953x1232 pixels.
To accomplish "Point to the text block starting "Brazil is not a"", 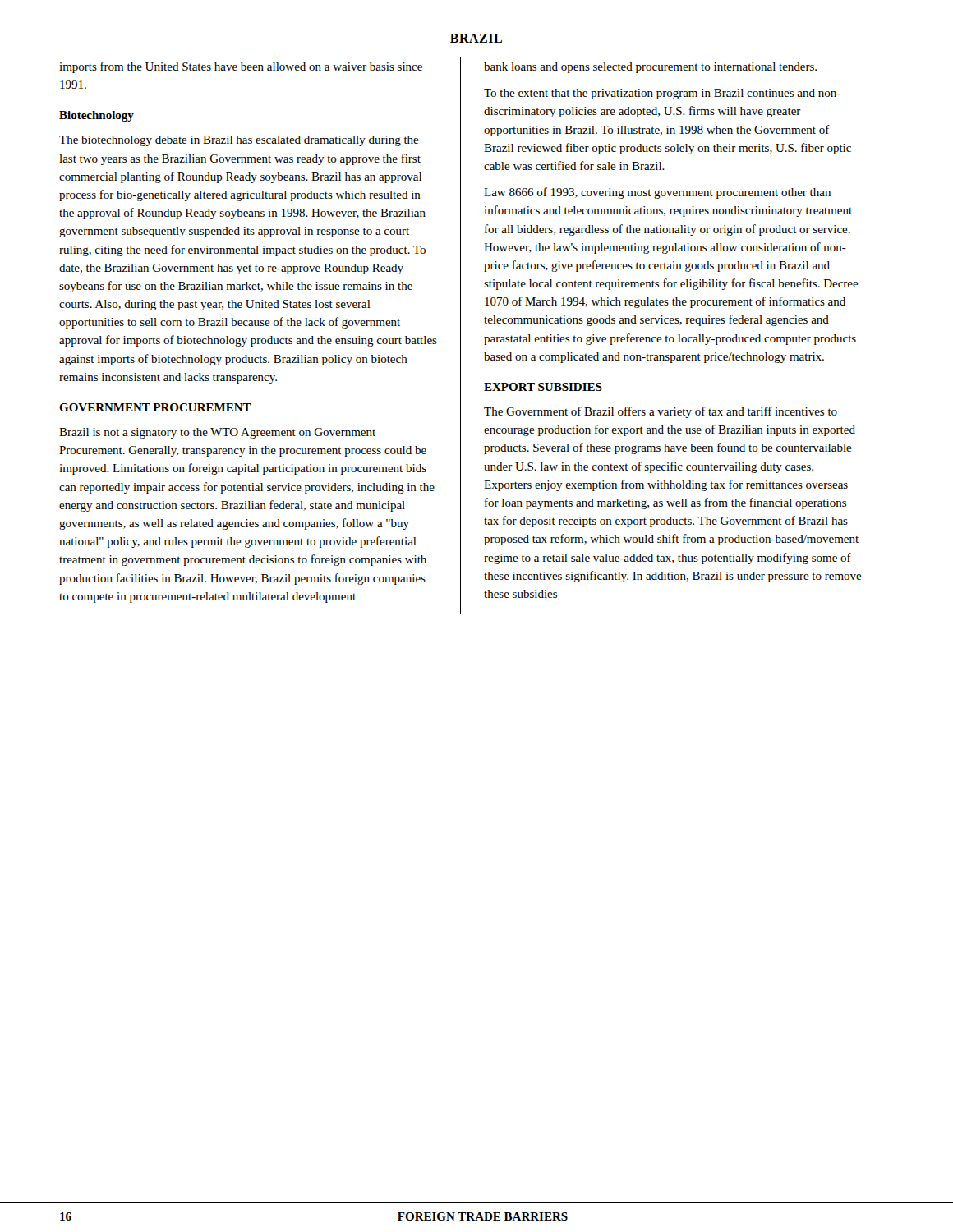I will 247,514.
